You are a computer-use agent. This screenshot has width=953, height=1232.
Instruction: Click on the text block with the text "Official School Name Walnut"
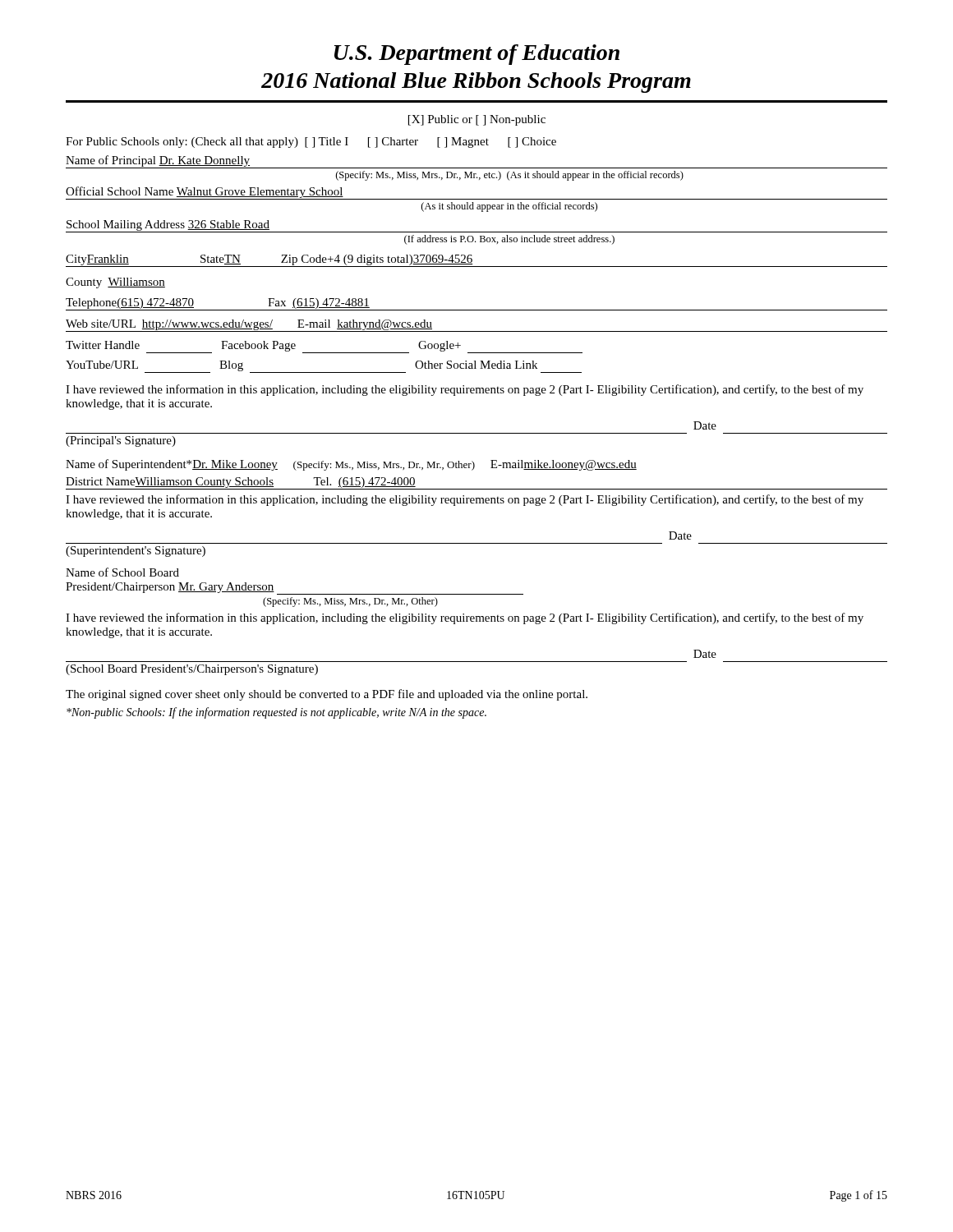click(x=204, y=191)
